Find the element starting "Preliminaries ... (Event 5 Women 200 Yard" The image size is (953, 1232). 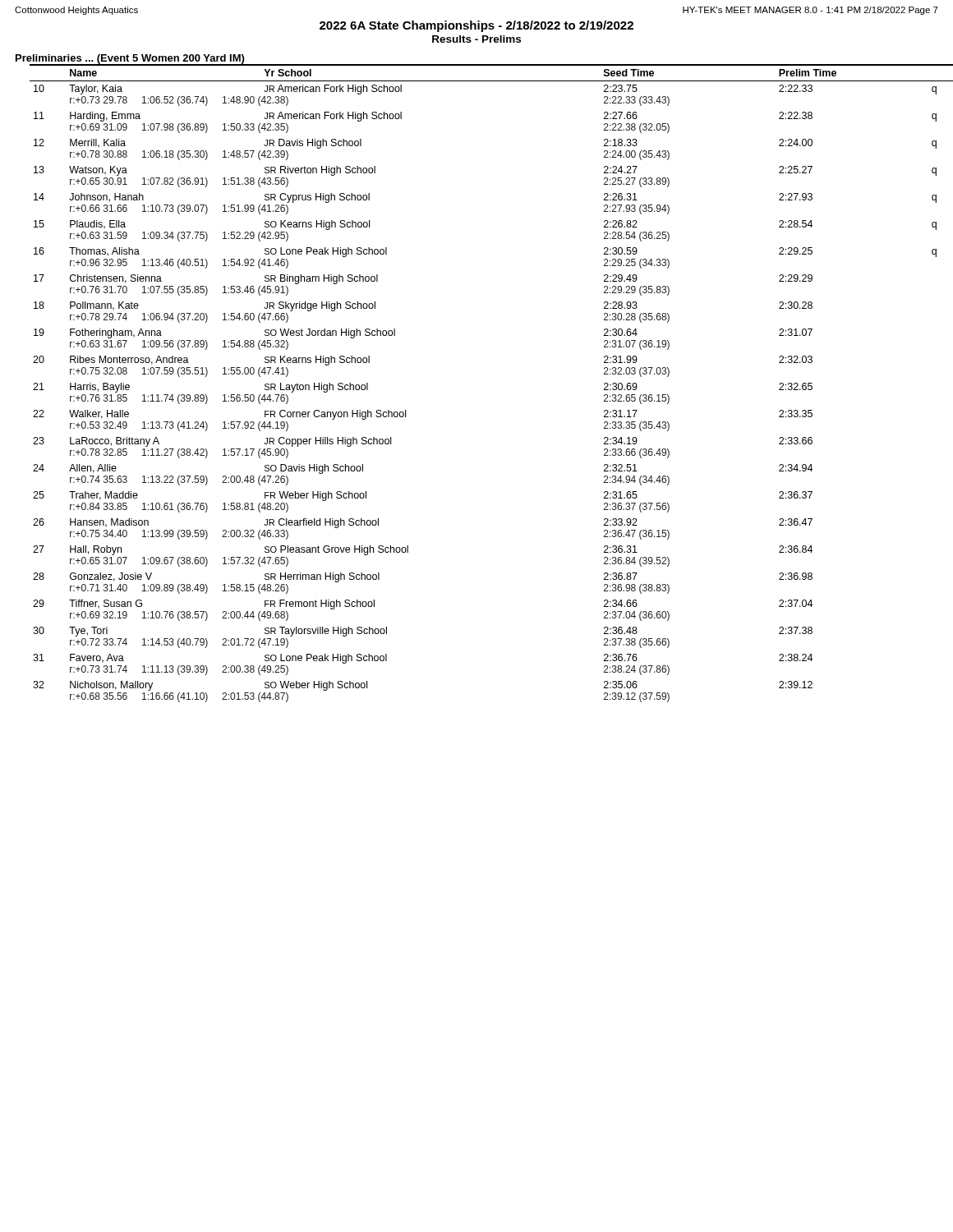tap(130, 58)
